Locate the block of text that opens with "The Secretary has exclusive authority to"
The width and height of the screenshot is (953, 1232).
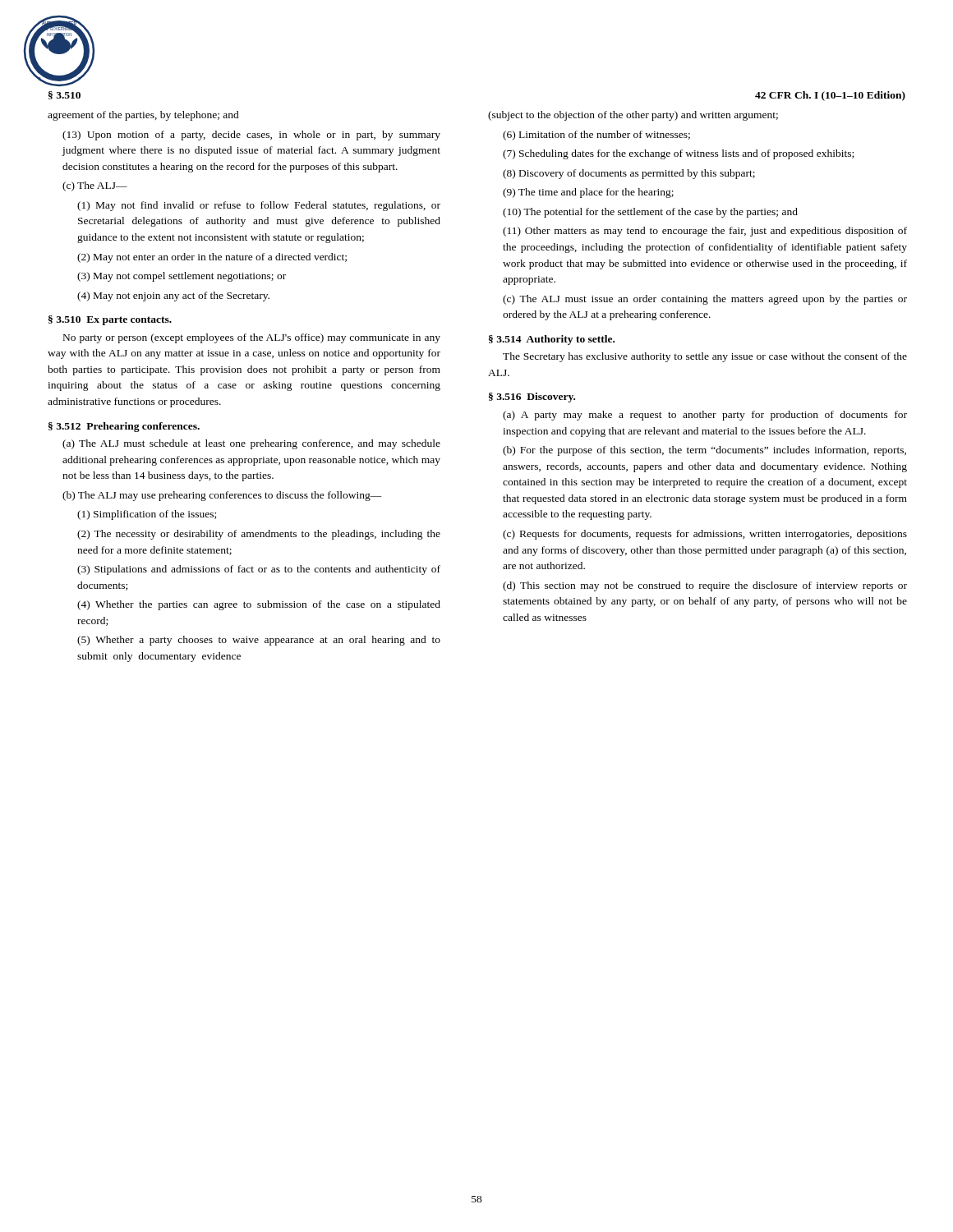click(698, 365)
